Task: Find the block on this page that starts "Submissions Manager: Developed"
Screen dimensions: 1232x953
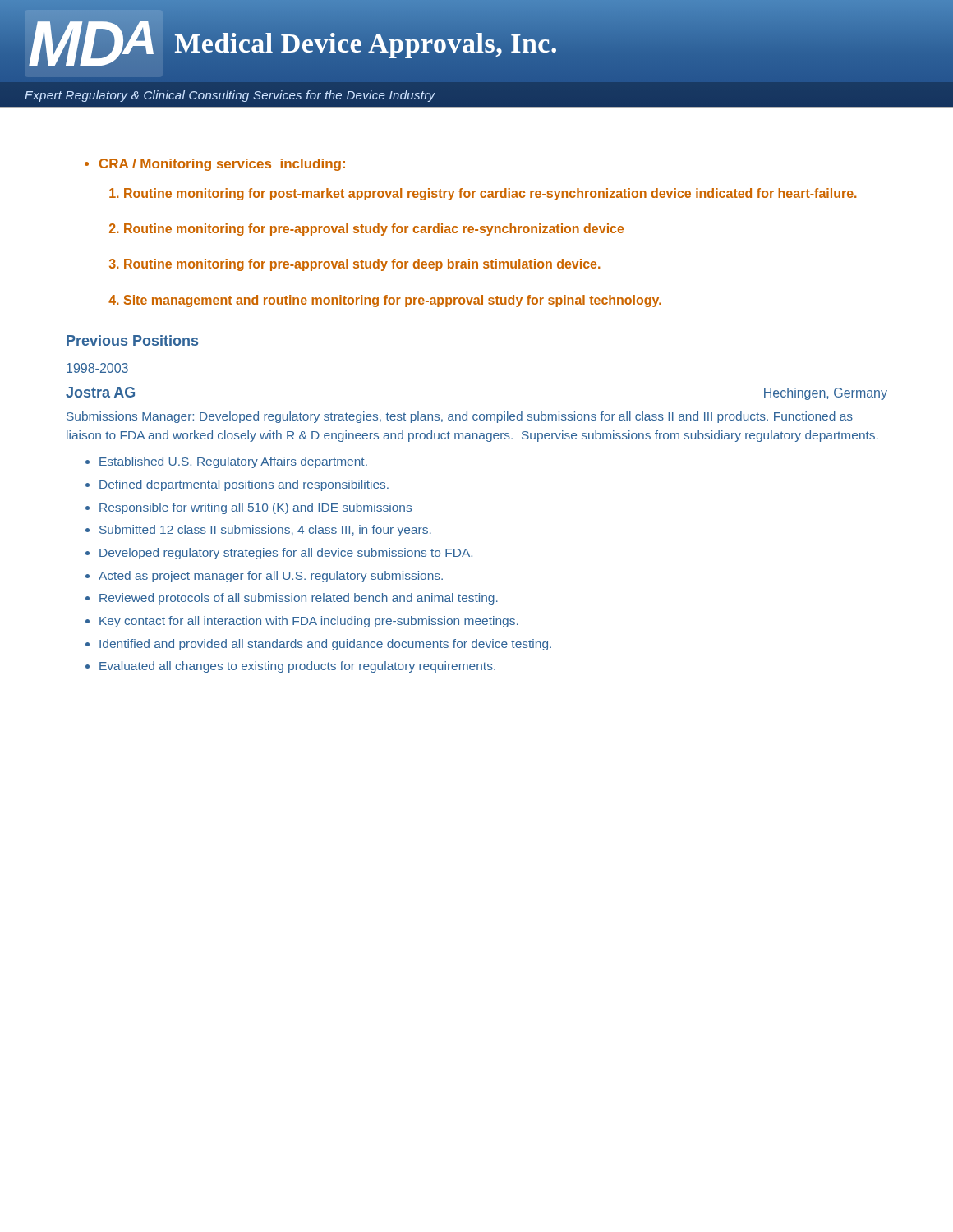Action: tap(472, 425)
